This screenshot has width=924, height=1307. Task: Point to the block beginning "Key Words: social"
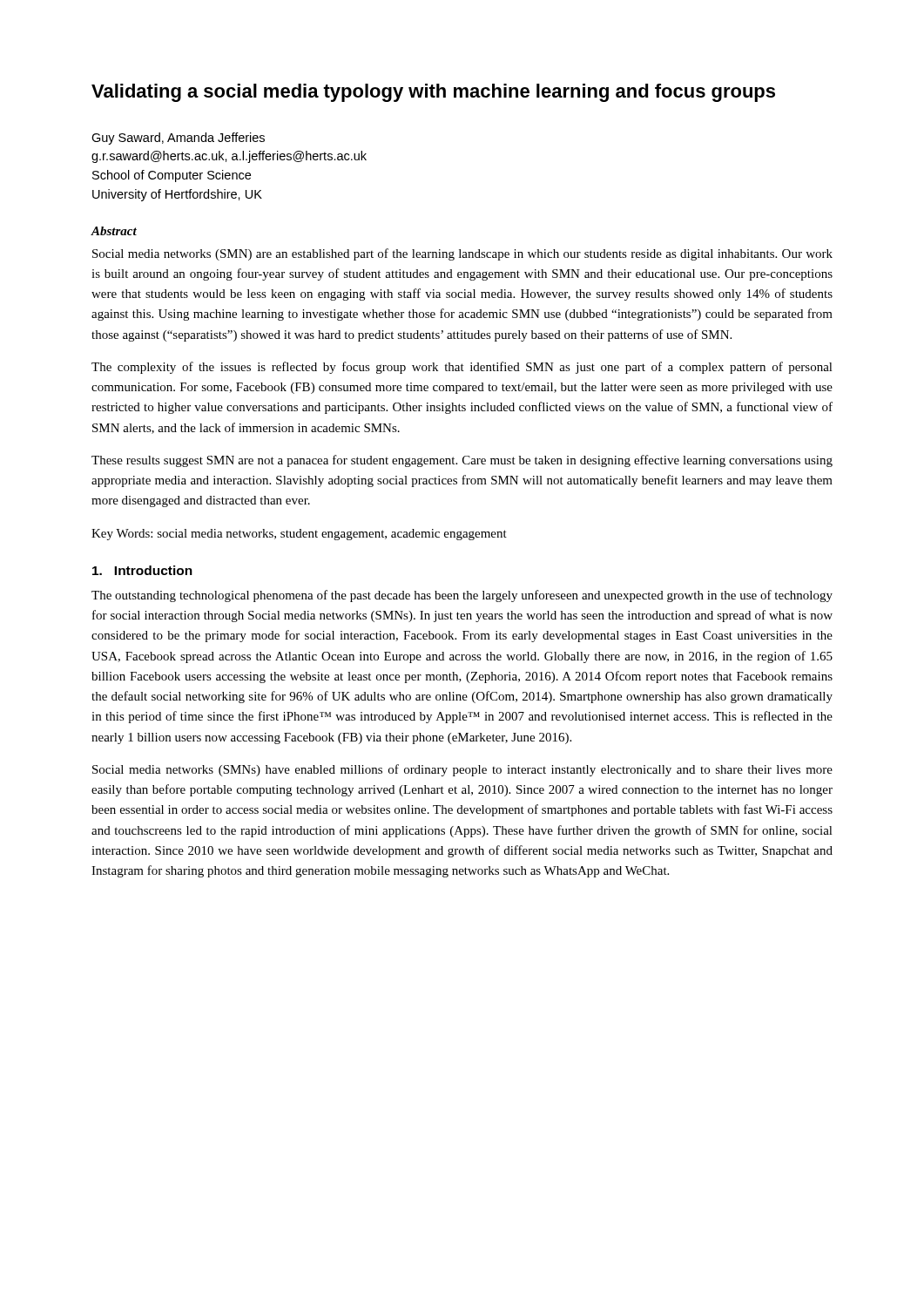(299, 533)
